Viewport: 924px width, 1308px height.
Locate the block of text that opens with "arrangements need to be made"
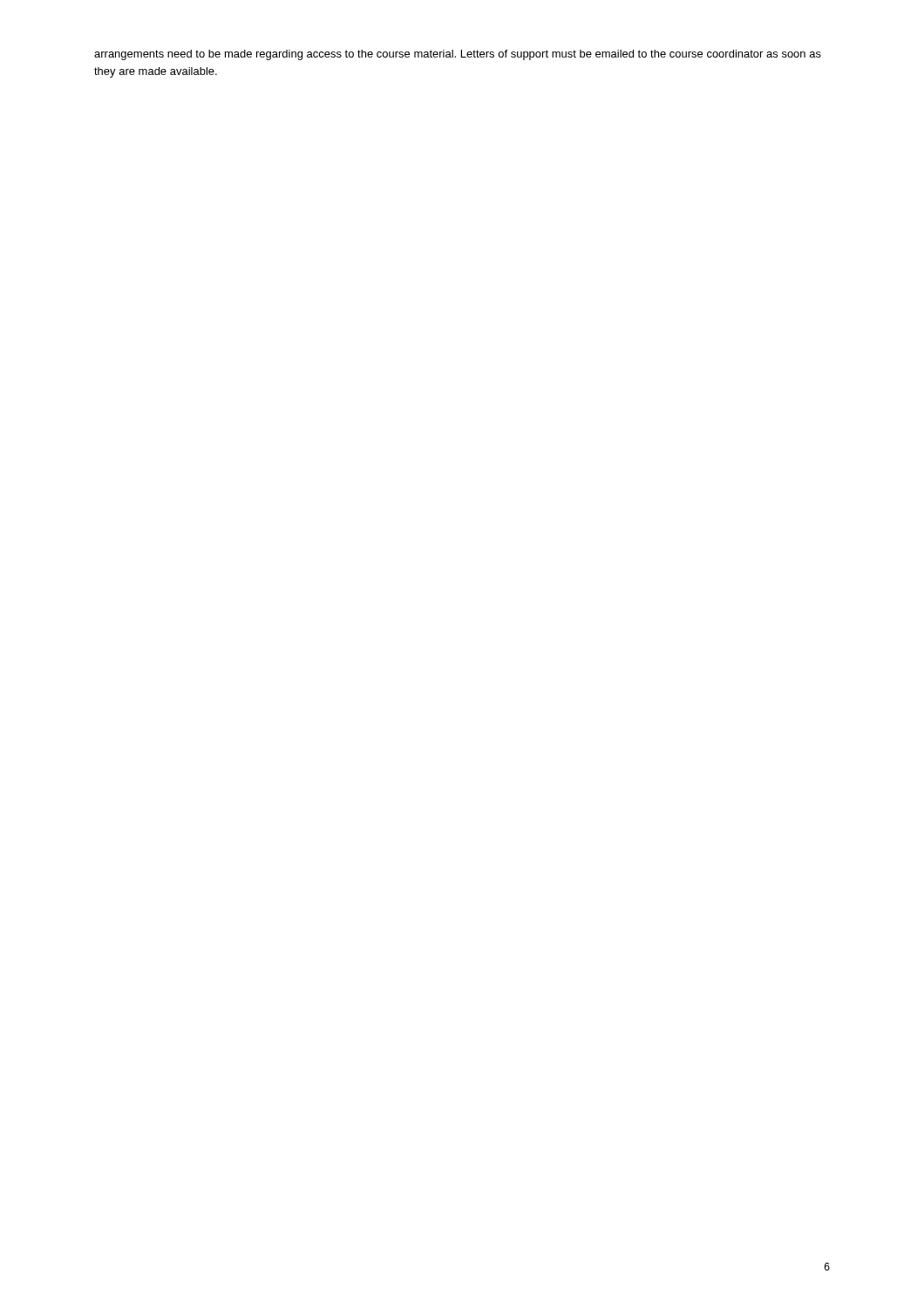click(458, 62)
